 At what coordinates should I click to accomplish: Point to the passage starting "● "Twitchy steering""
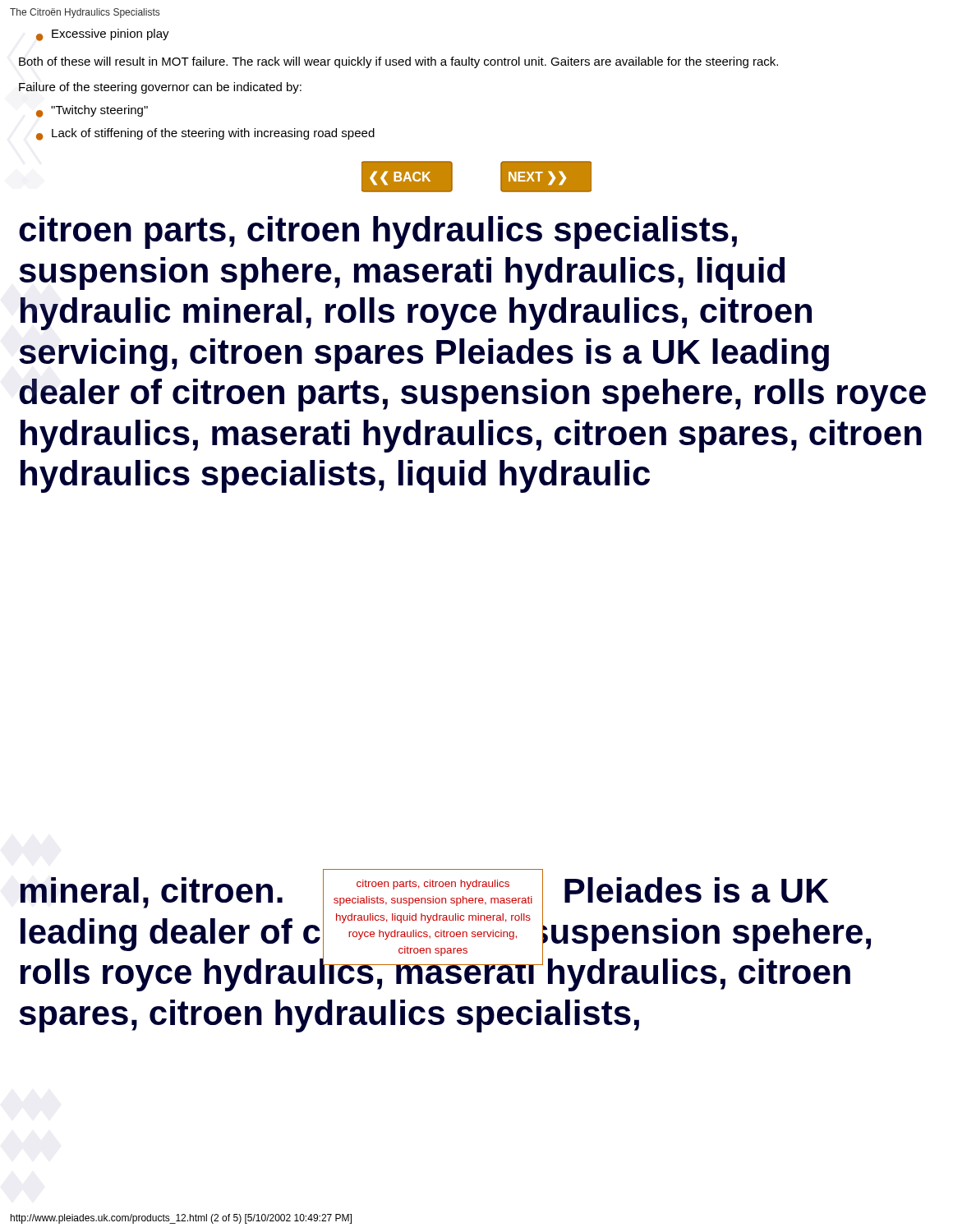pos(91,112)
